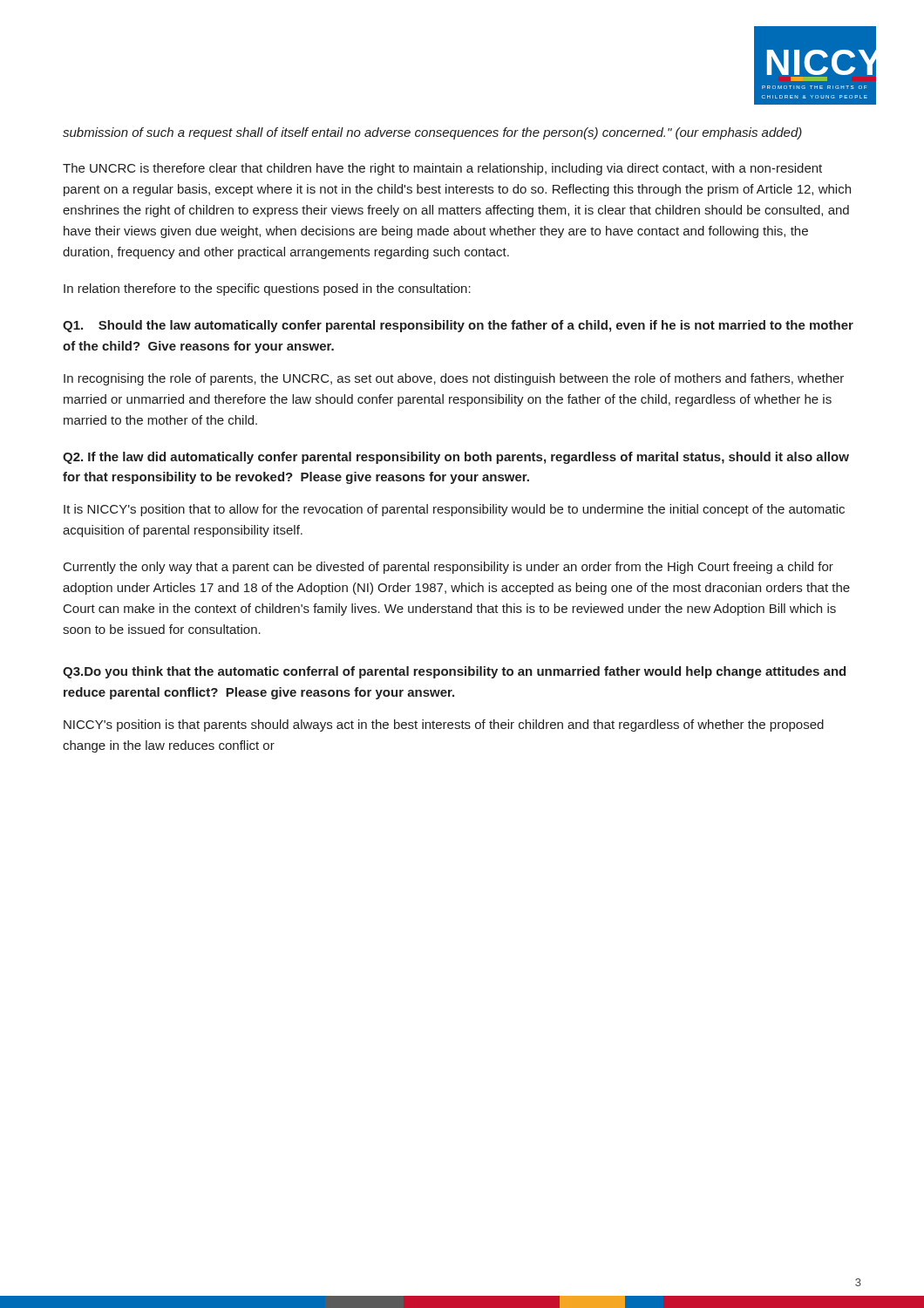924x1308 pixels.
Task: Find the block starting "submission of such a request"
Action: tap(432, 132)
